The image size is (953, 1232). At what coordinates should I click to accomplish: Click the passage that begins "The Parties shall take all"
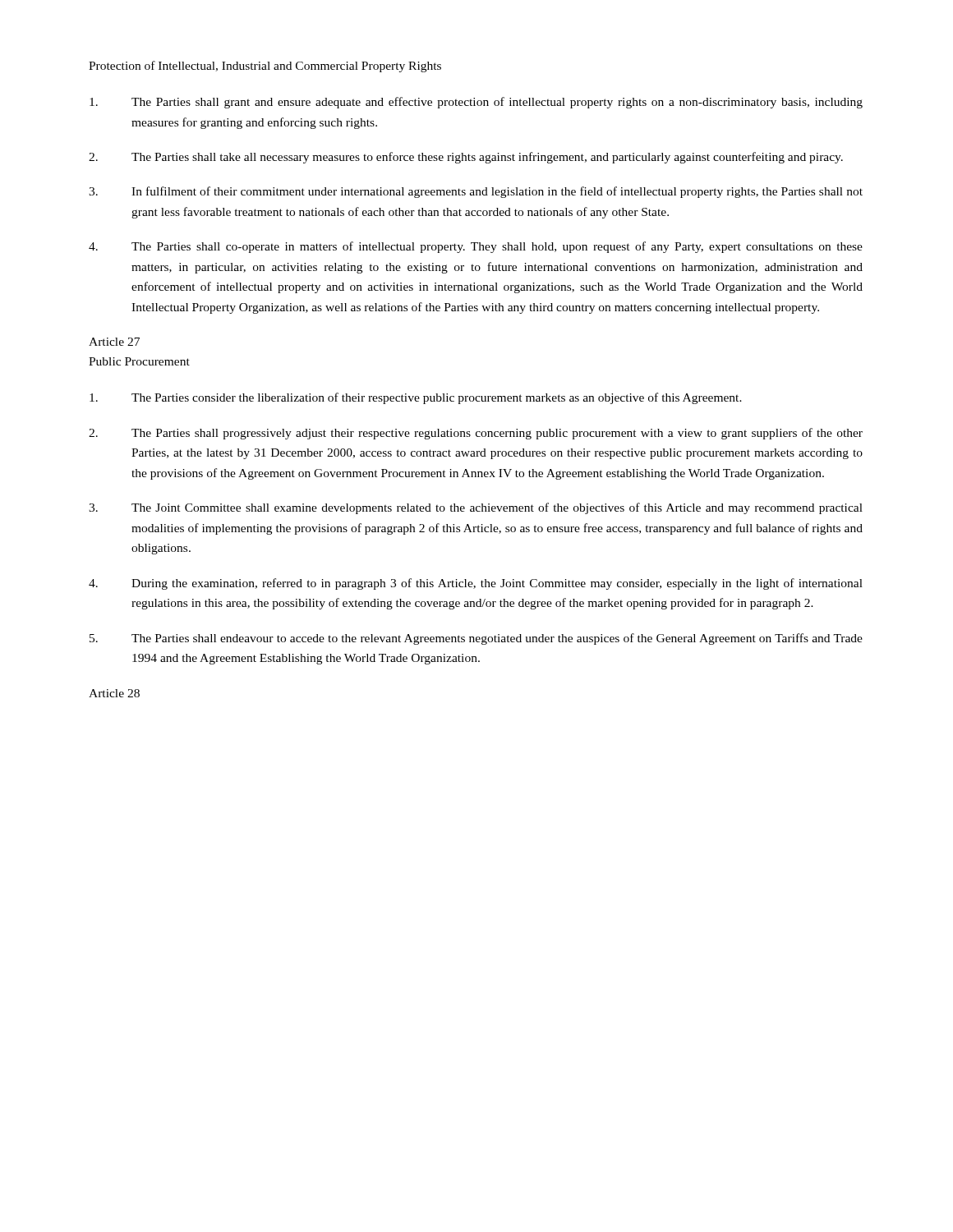476,157
